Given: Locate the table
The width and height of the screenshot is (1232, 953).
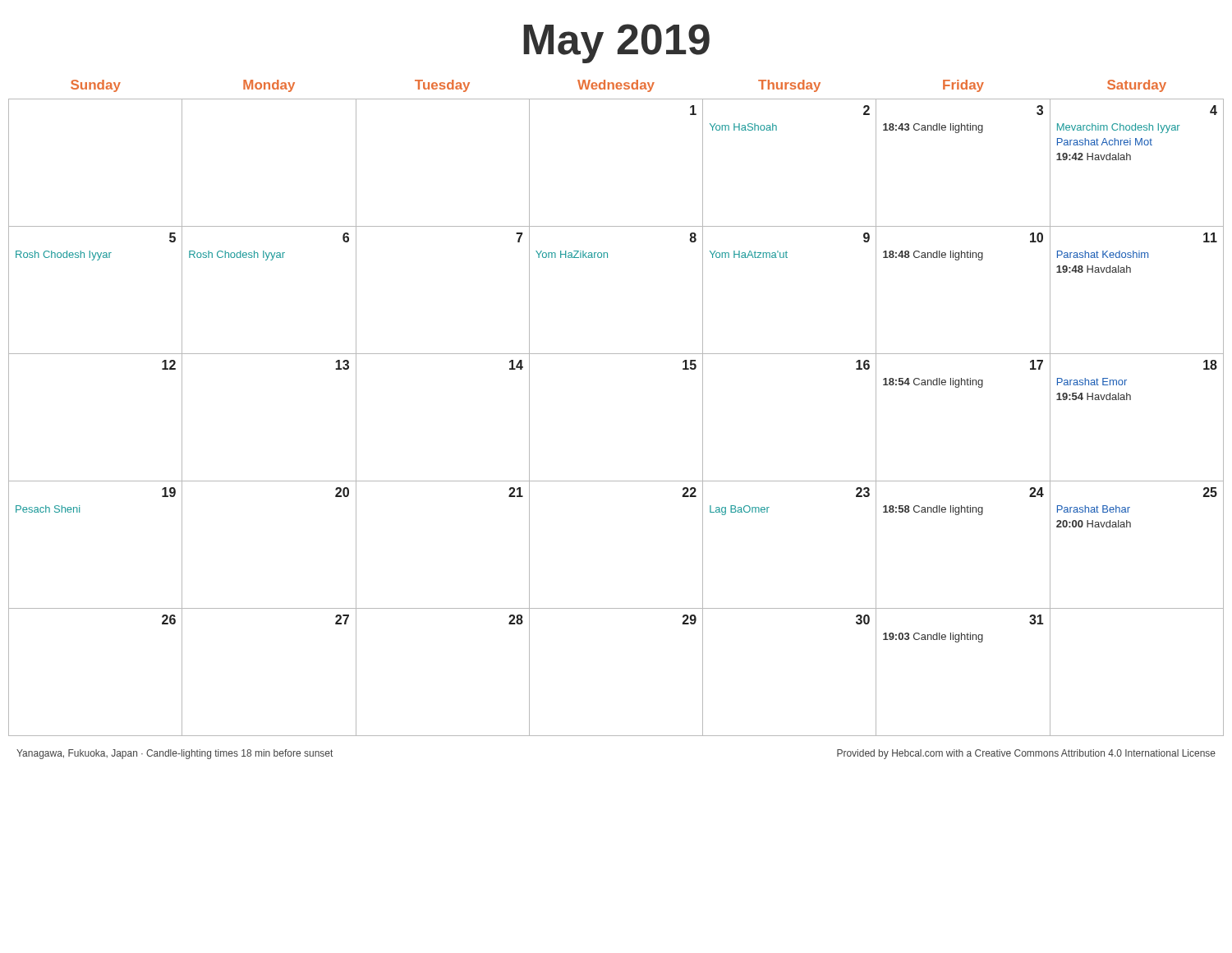Looking at the screenshot, I should pyautogui.click(x=616, y=404).
